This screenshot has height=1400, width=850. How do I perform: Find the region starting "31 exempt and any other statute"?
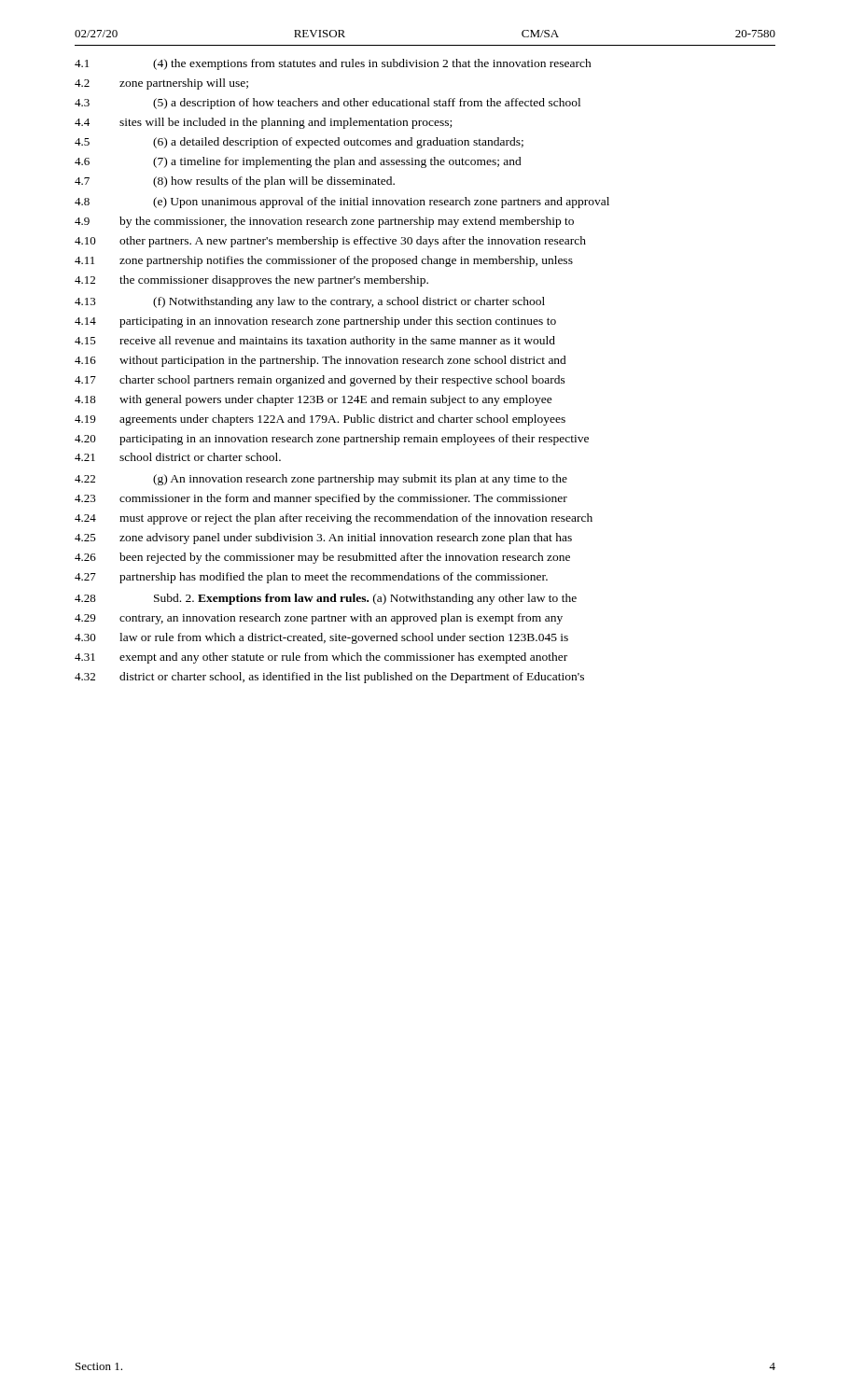425,657
